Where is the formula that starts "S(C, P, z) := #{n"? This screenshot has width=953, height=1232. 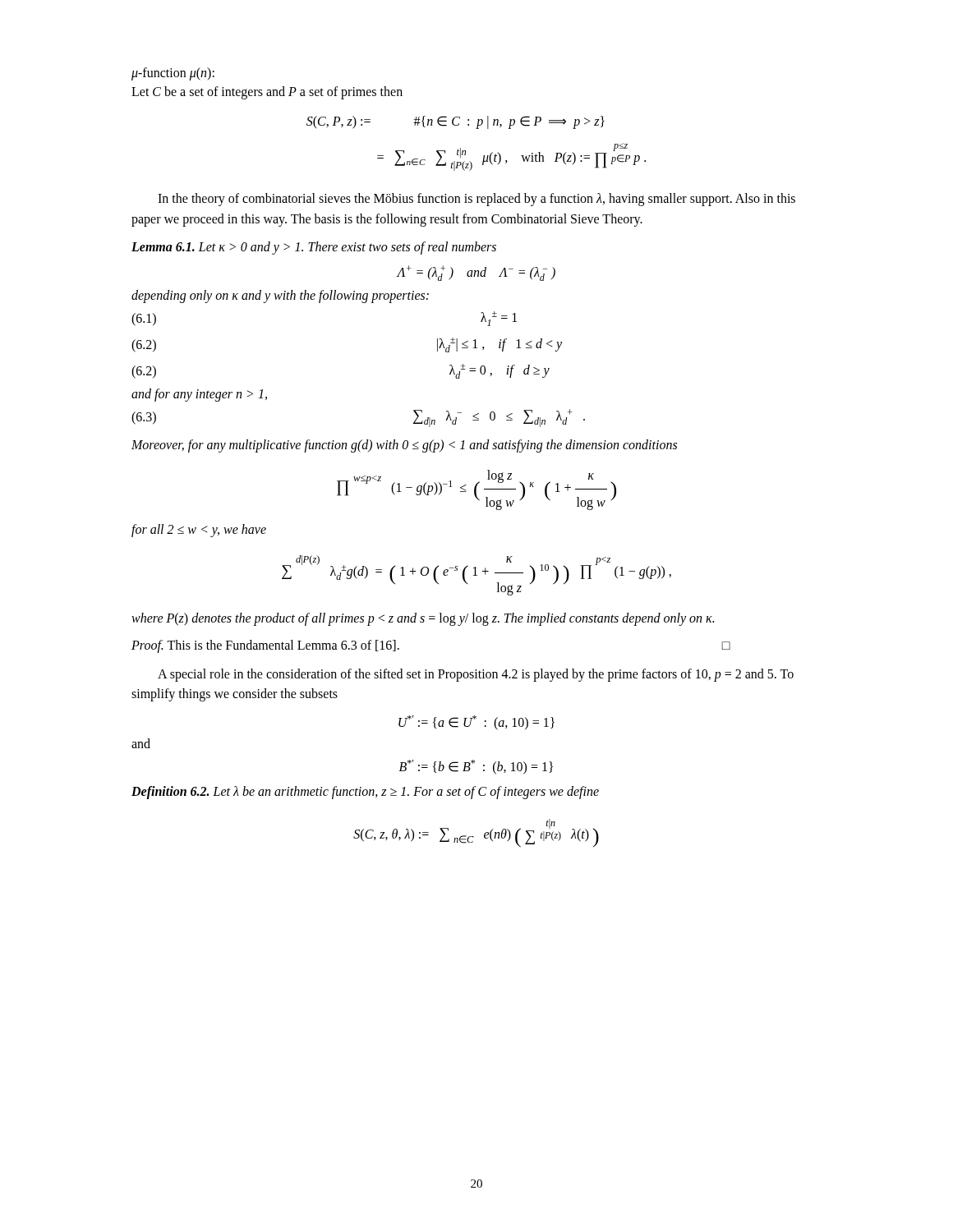pos(456,122)
